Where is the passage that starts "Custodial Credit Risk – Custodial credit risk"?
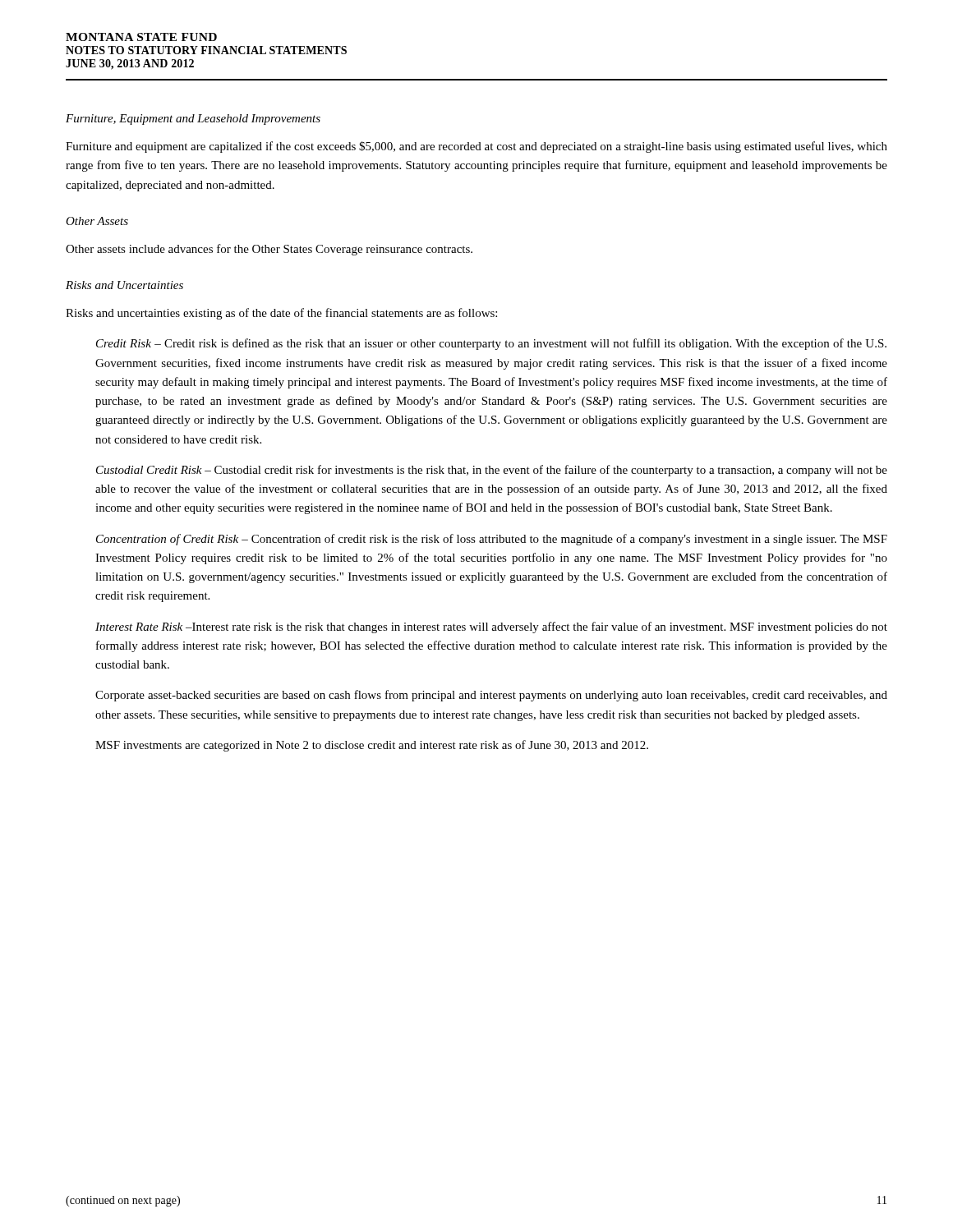This screenshot has width=953, height=1232. 491,489
